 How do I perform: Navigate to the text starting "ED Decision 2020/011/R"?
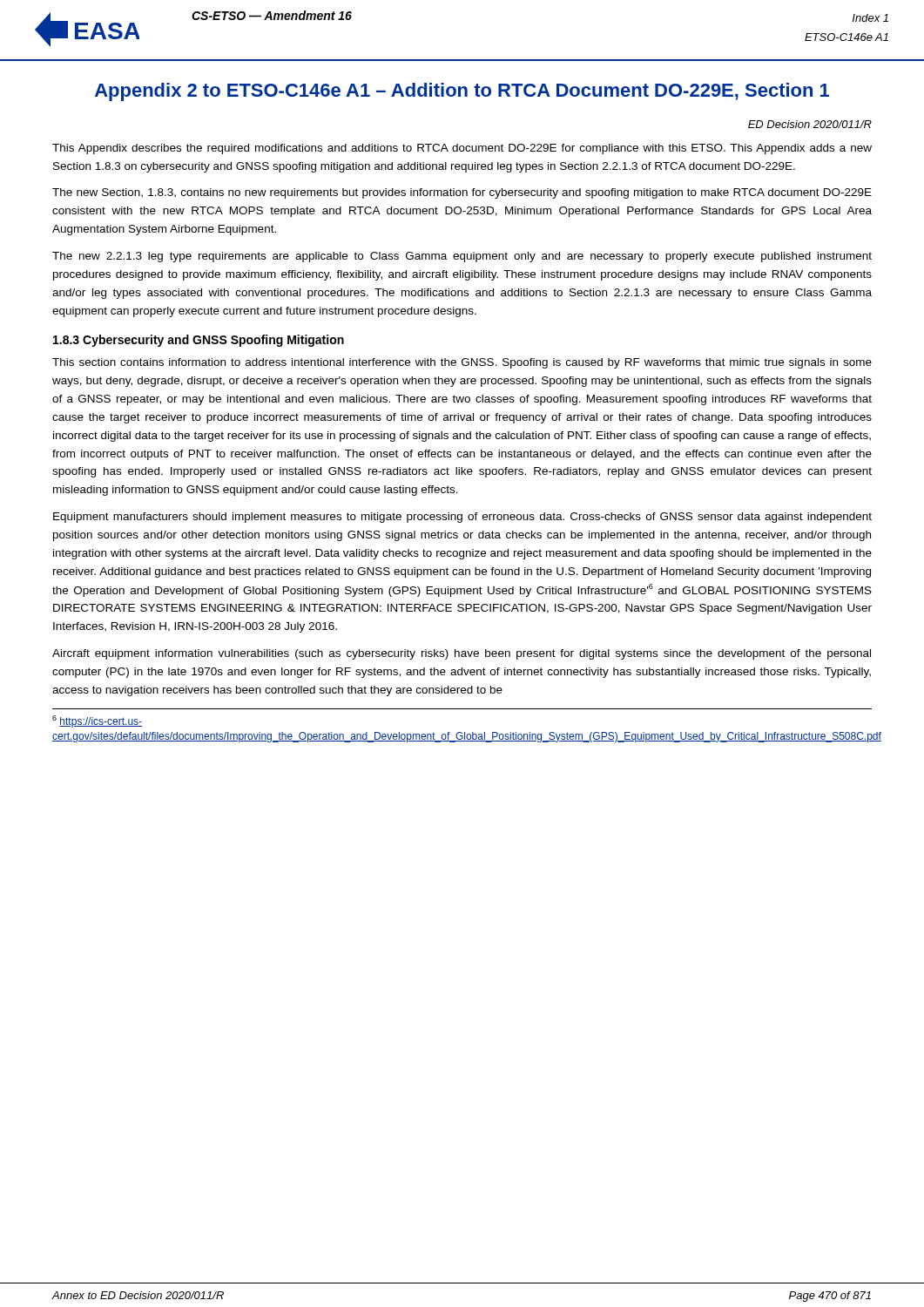[810, 124]
